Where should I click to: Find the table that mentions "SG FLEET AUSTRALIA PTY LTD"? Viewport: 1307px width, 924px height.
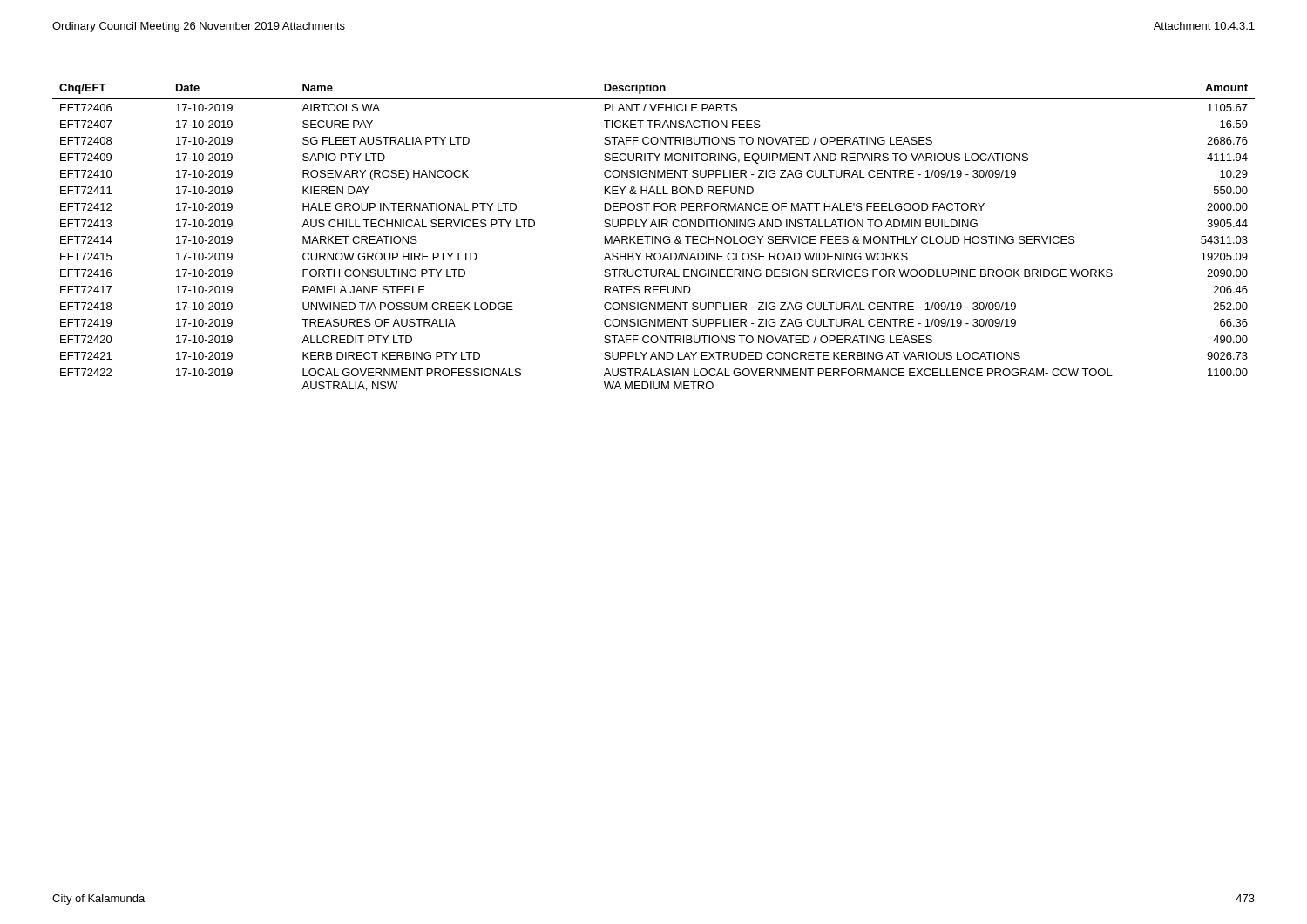(x=654, y=236)
